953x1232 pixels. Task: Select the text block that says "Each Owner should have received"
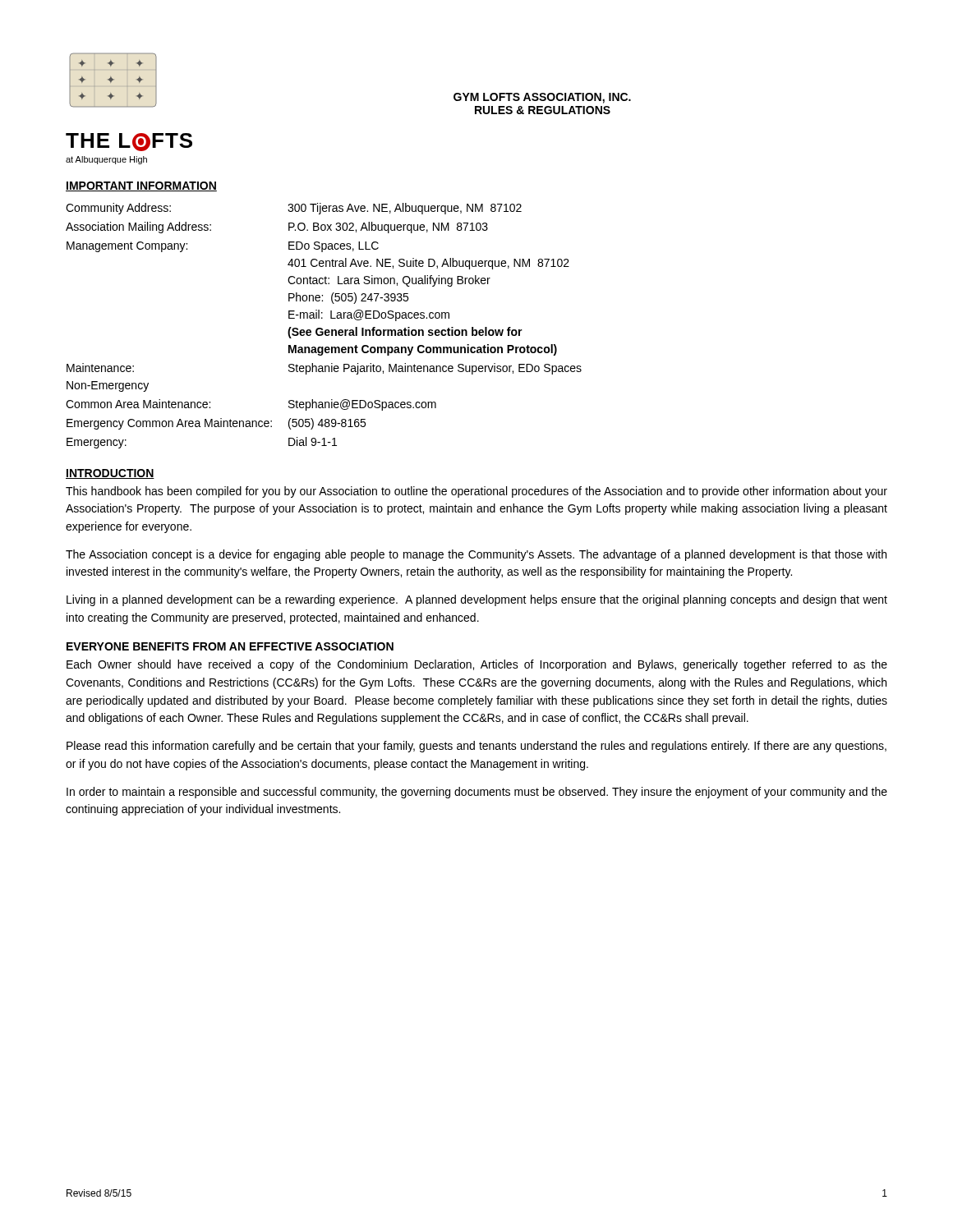point(476,692)
